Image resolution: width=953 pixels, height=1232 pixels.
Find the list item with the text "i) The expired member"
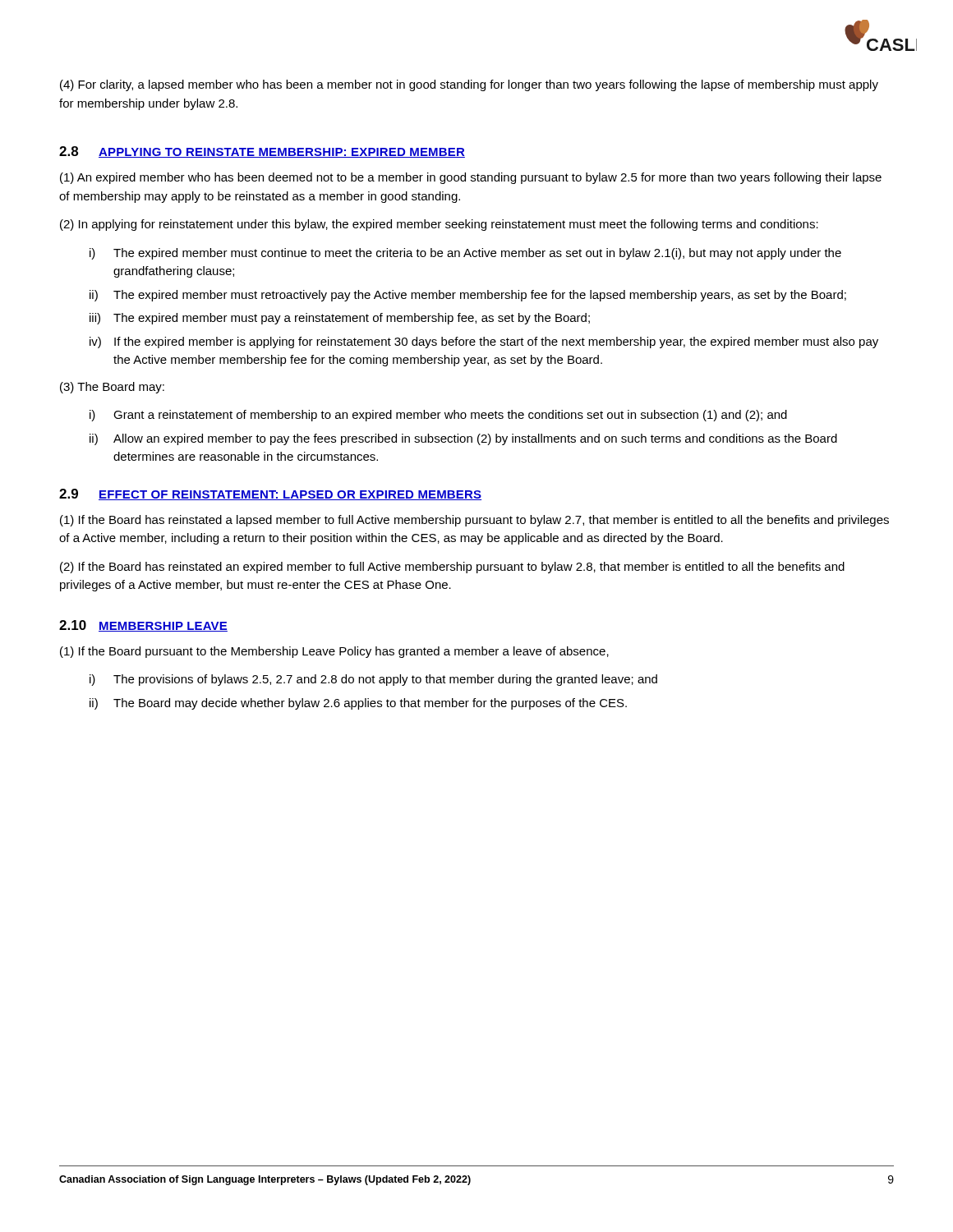coord(476,306)
